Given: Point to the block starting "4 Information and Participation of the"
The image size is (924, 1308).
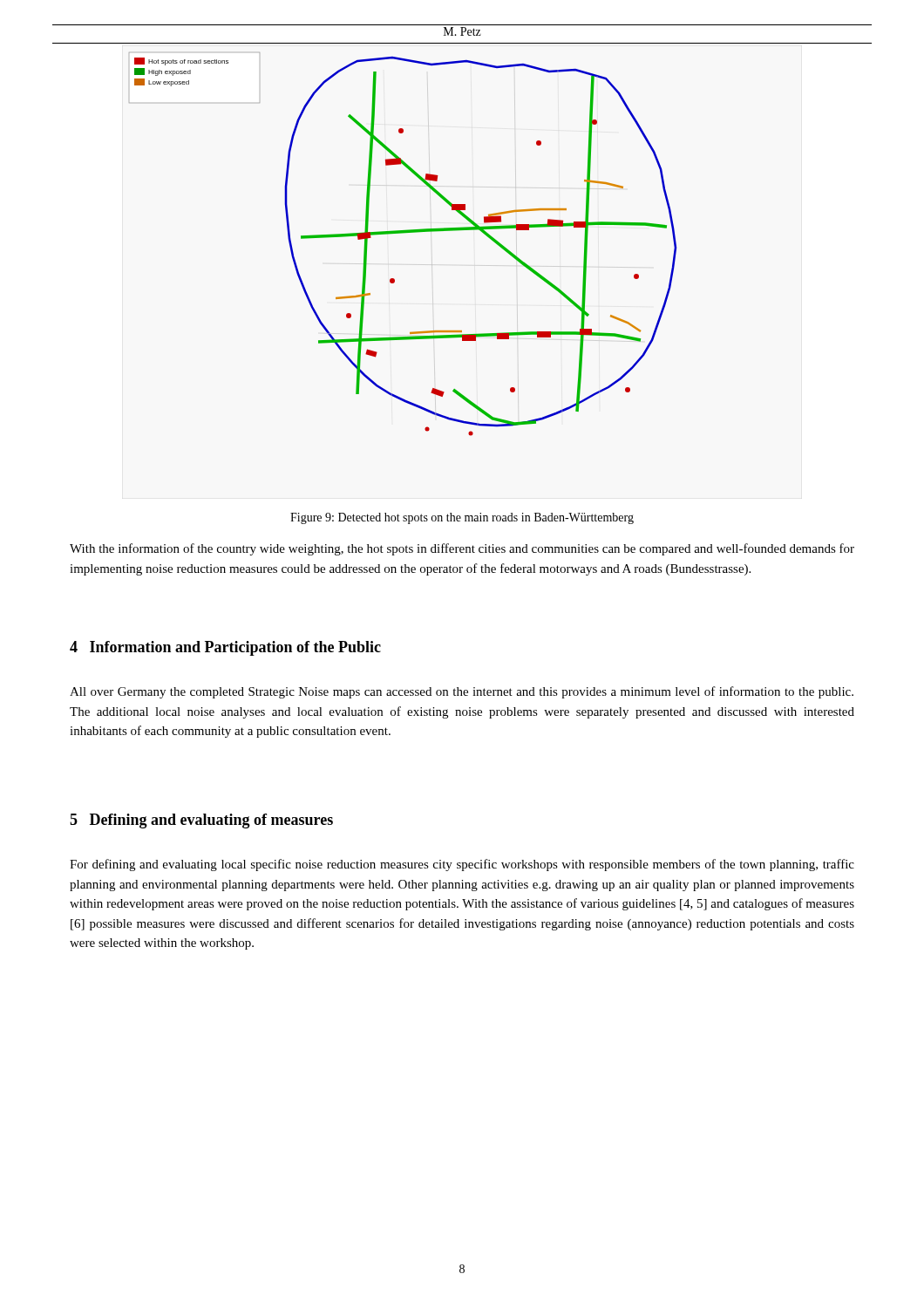Looking at the screenshot, I should [x=225, y=647].
